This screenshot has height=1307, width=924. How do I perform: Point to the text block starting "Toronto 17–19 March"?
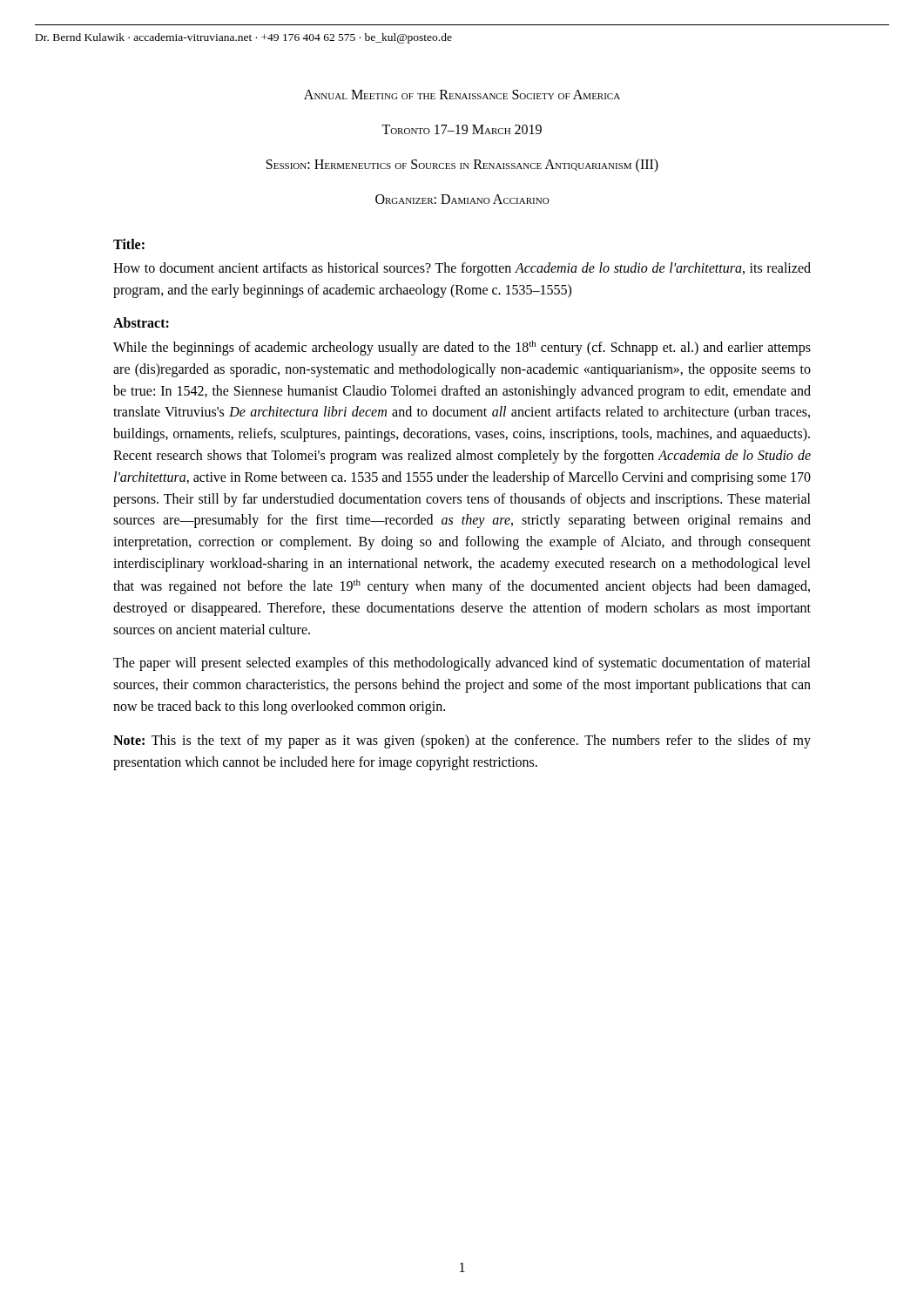click(x=462, y=129)
